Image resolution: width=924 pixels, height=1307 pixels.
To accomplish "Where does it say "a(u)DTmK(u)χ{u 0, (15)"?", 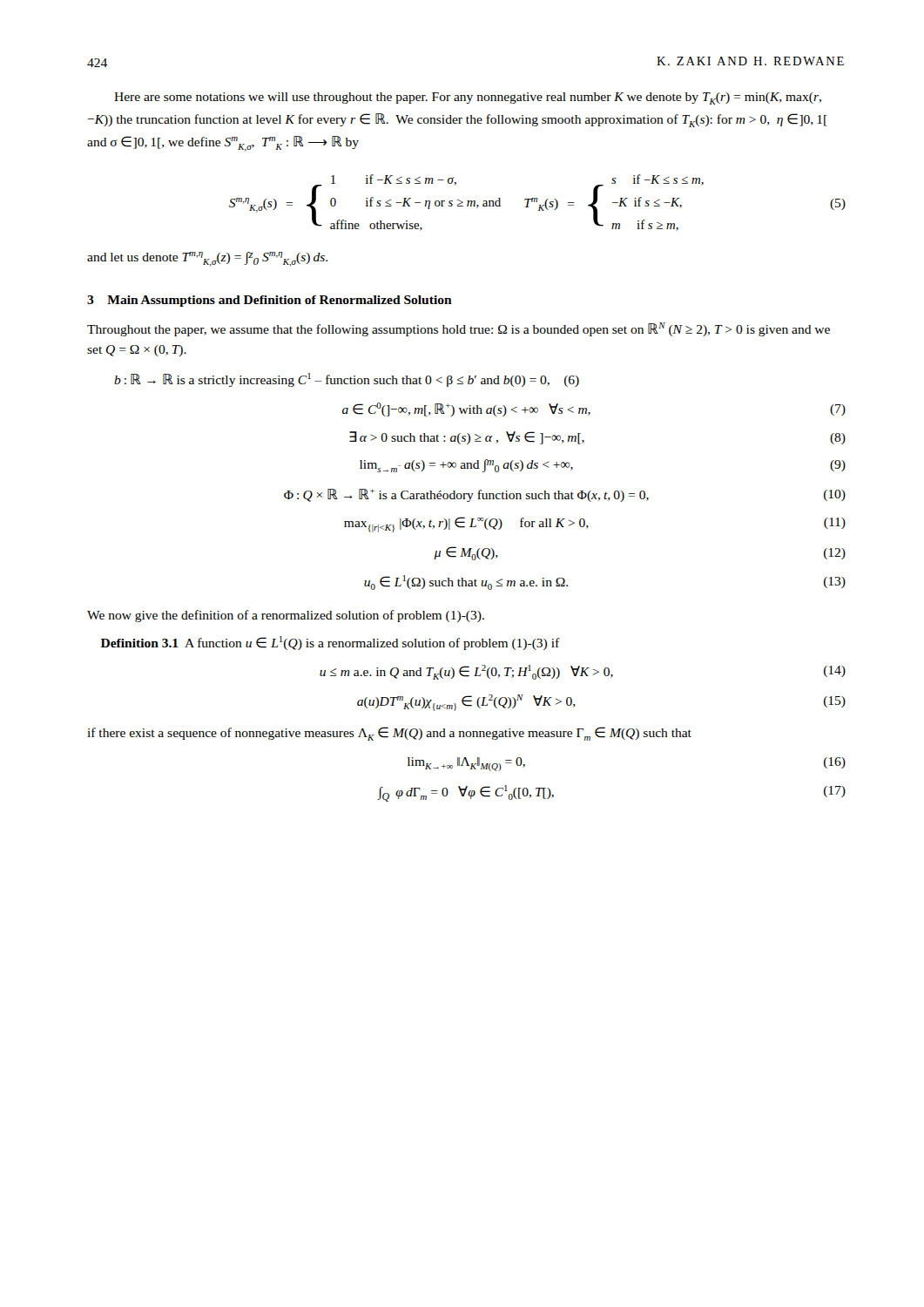I will [466, 701].
